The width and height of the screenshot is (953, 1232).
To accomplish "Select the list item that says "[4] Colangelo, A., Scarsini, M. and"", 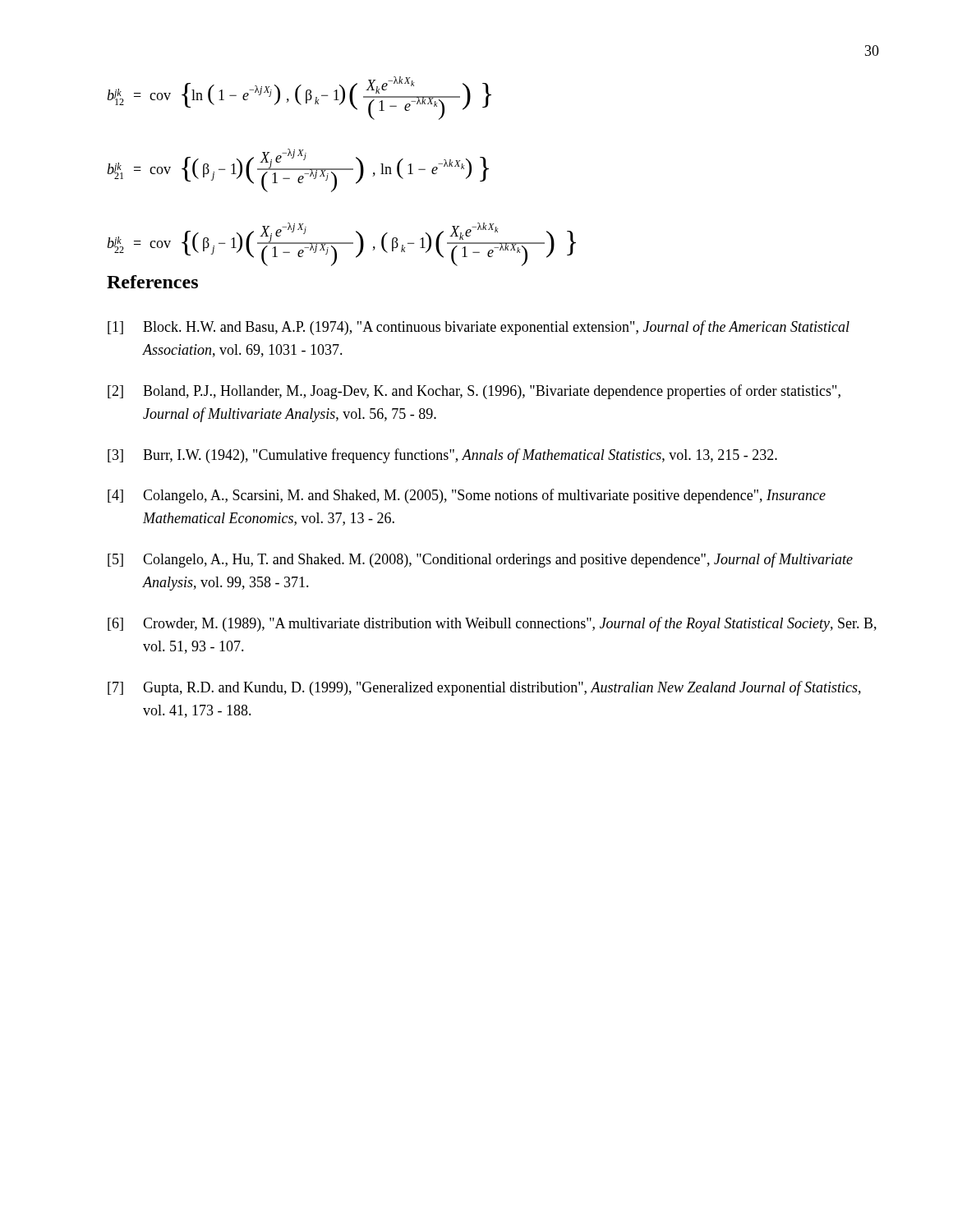I will click(x=493, y=508).
